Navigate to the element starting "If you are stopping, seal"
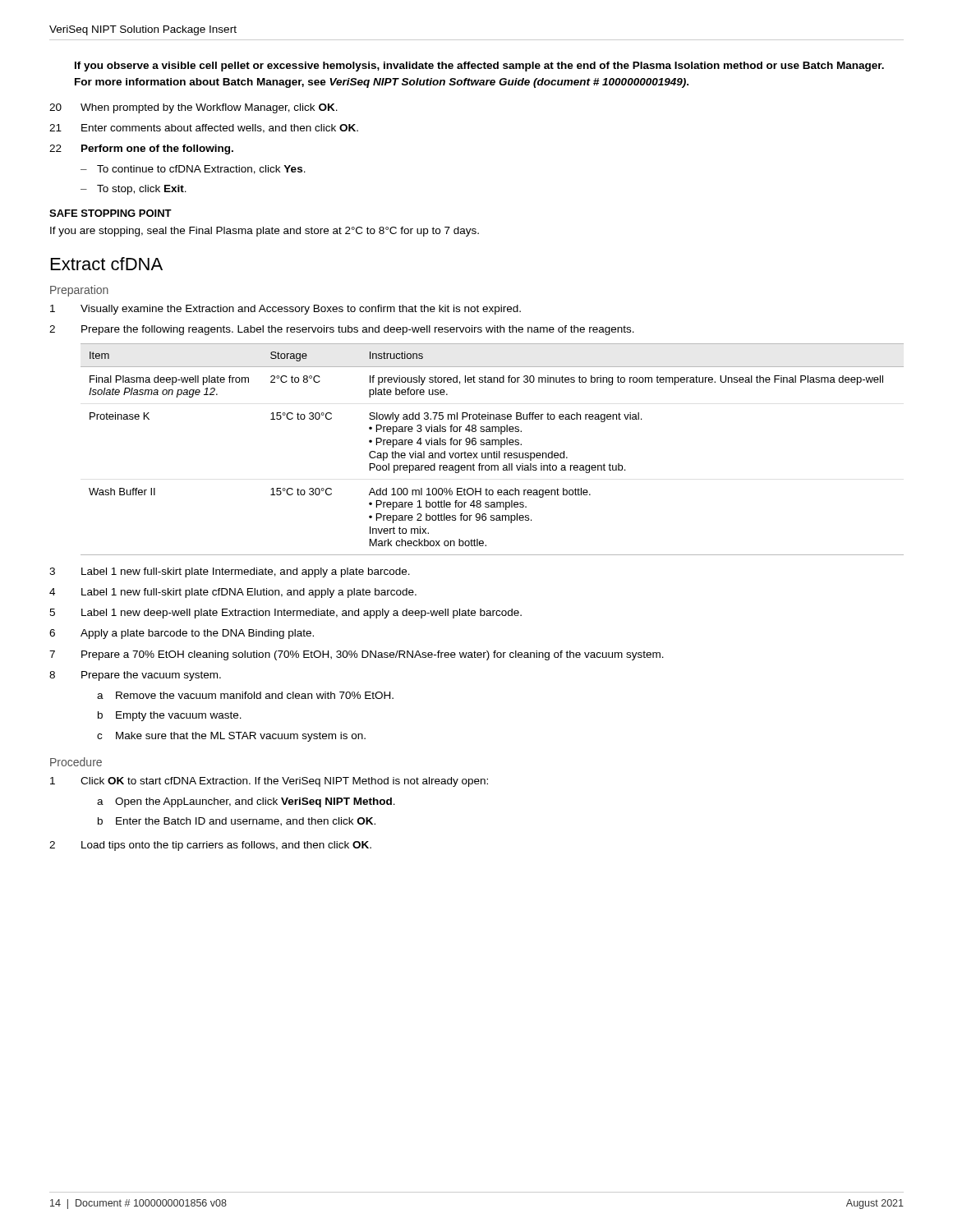 coord(265,230)
